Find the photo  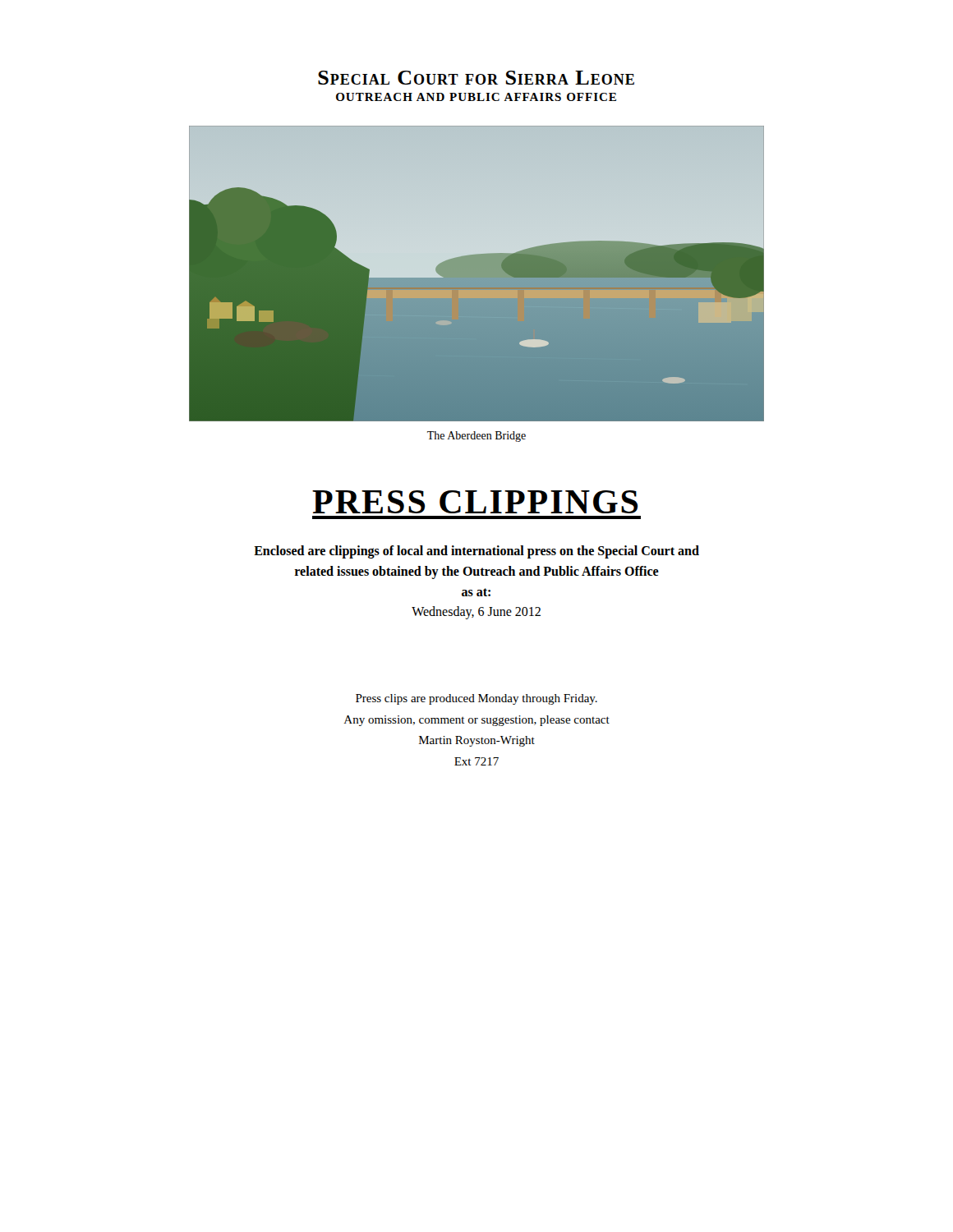[476, 274]
